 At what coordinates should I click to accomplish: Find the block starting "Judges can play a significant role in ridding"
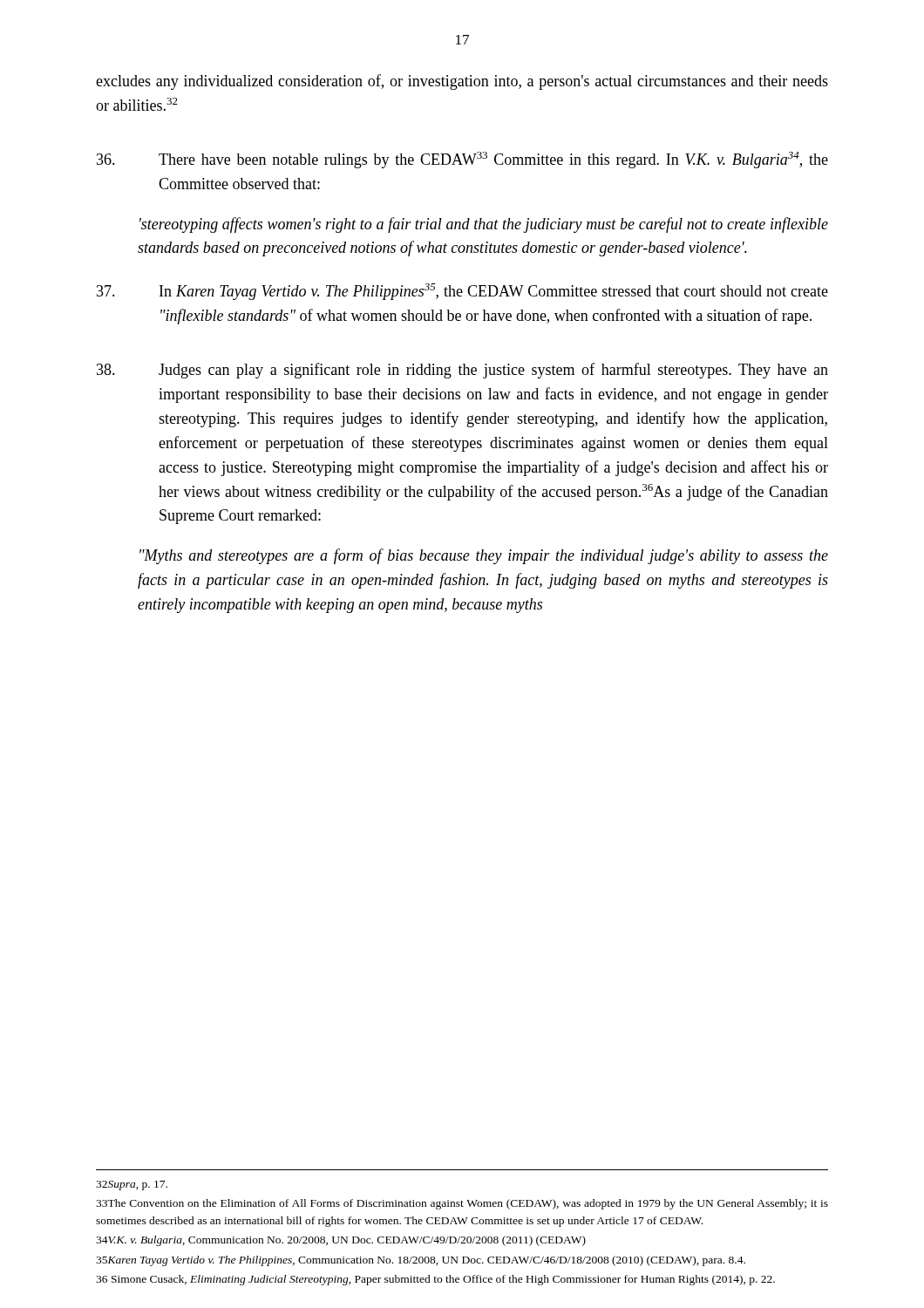click(462, 444)
